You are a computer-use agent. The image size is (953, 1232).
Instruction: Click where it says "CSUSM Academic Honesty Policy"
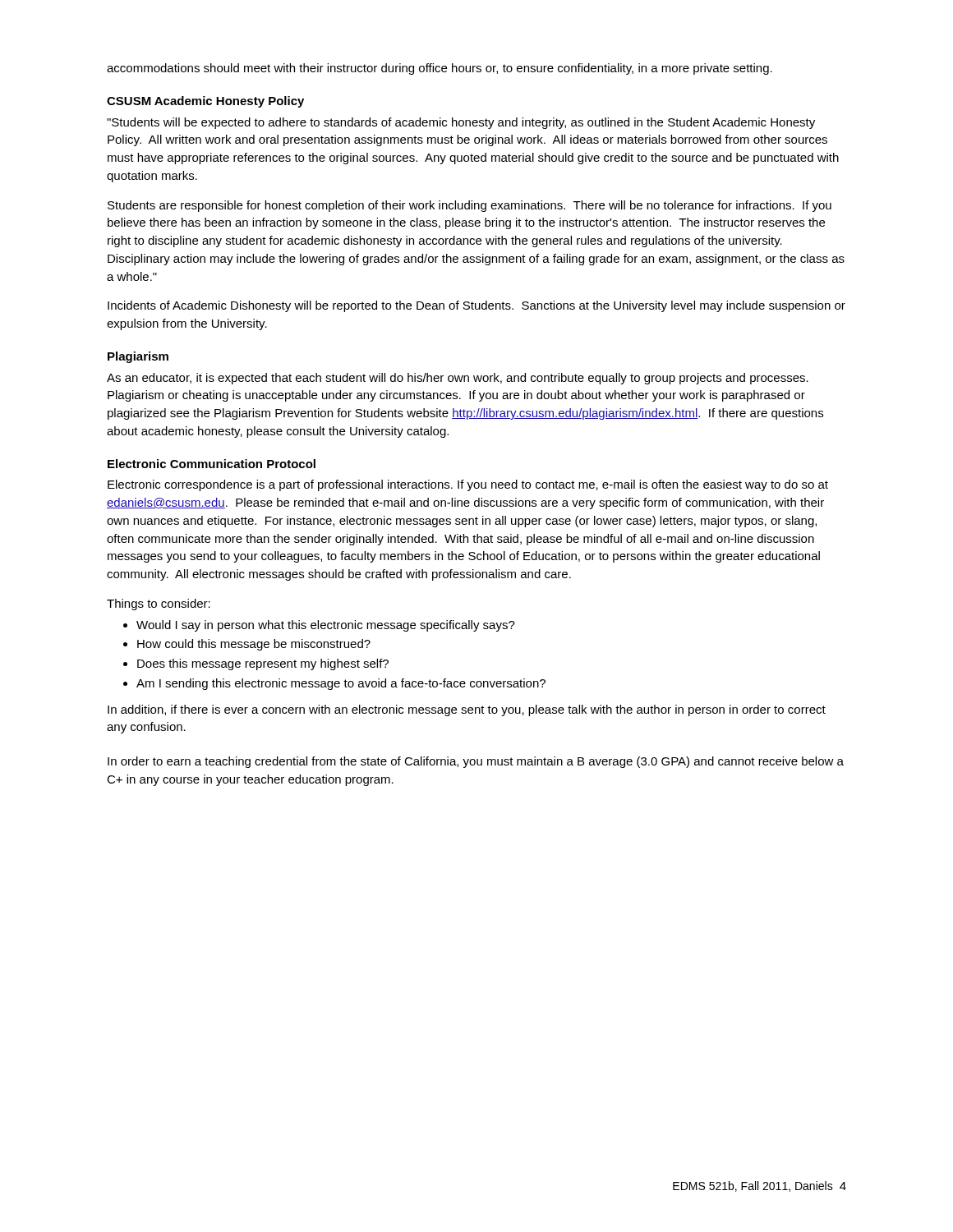pos(206,100)
